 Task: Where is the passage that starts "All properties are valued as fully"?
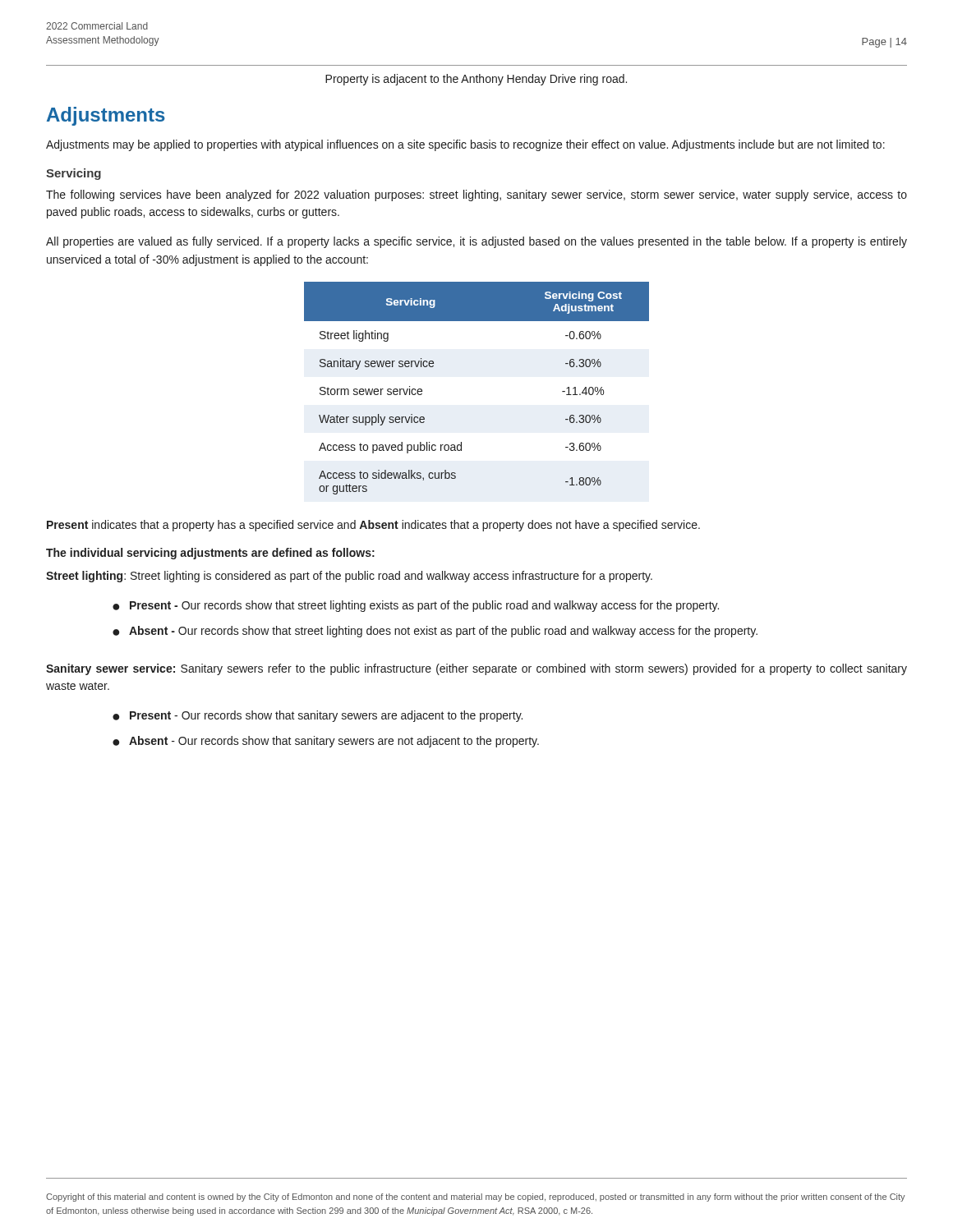(476, 250)
